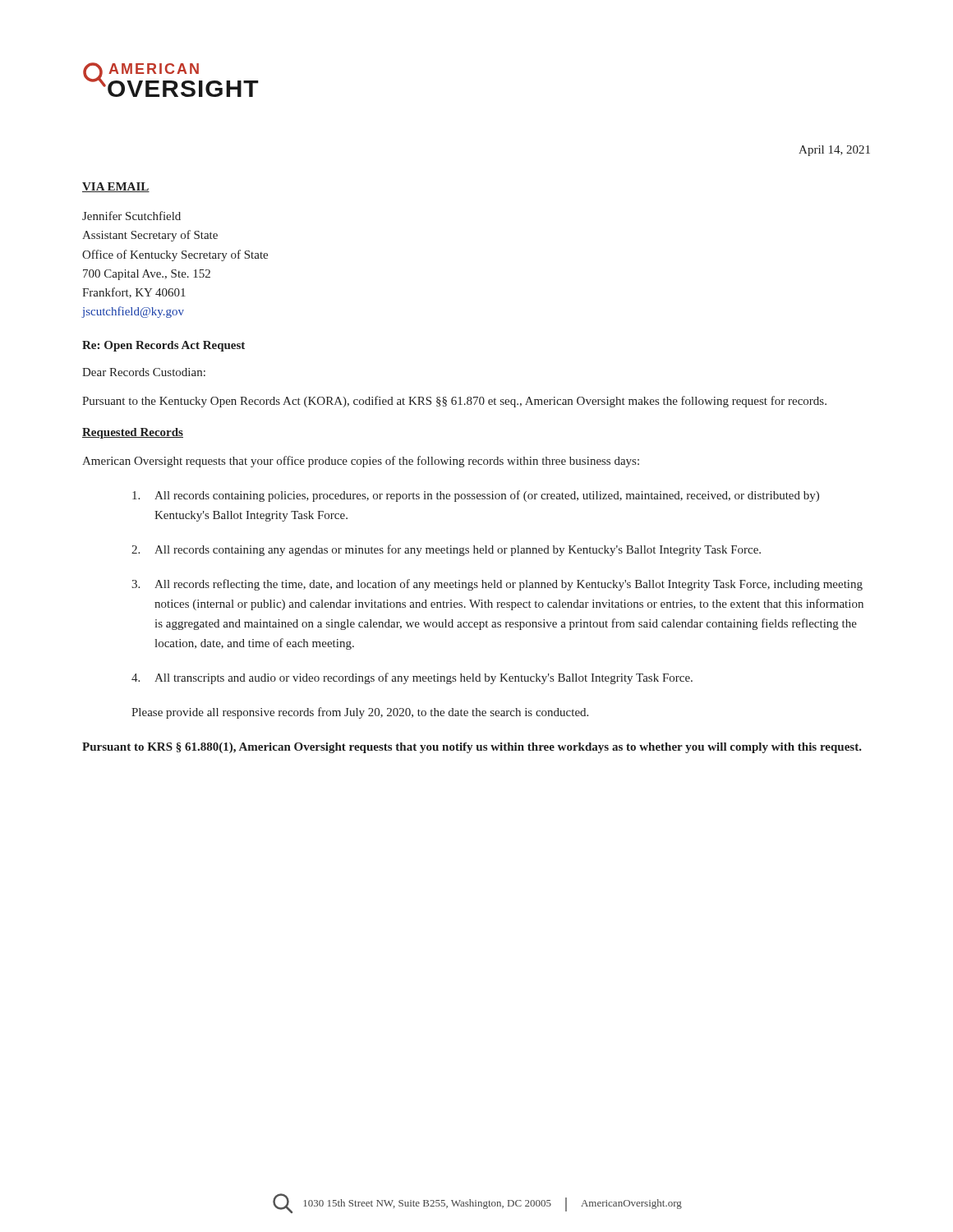Navigate to the passage starting "2. All records containing"
953x1232 pixels.
coord(501,549)
